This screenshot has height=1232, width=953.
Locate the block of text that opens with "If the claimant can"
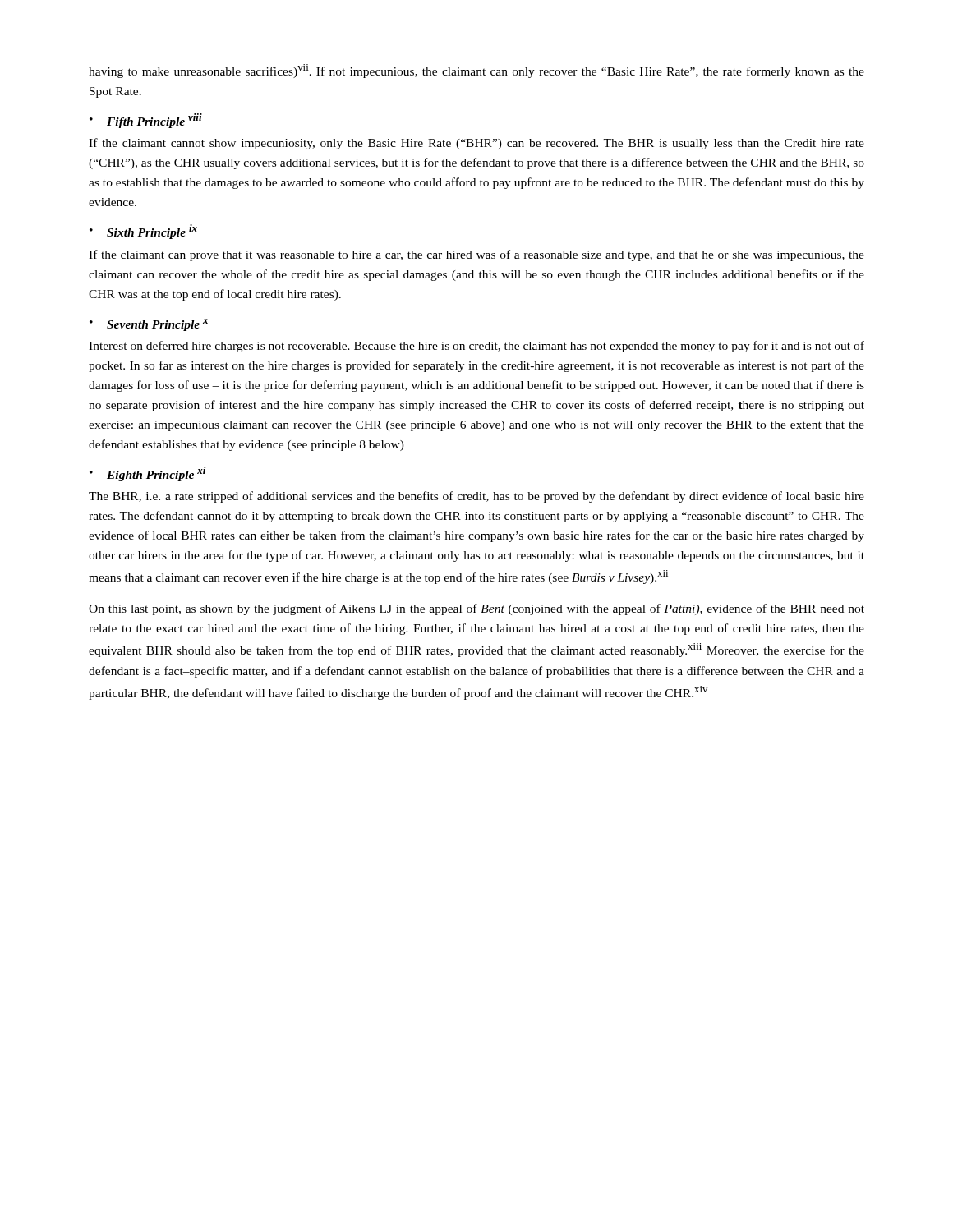(x=476, y=274)
